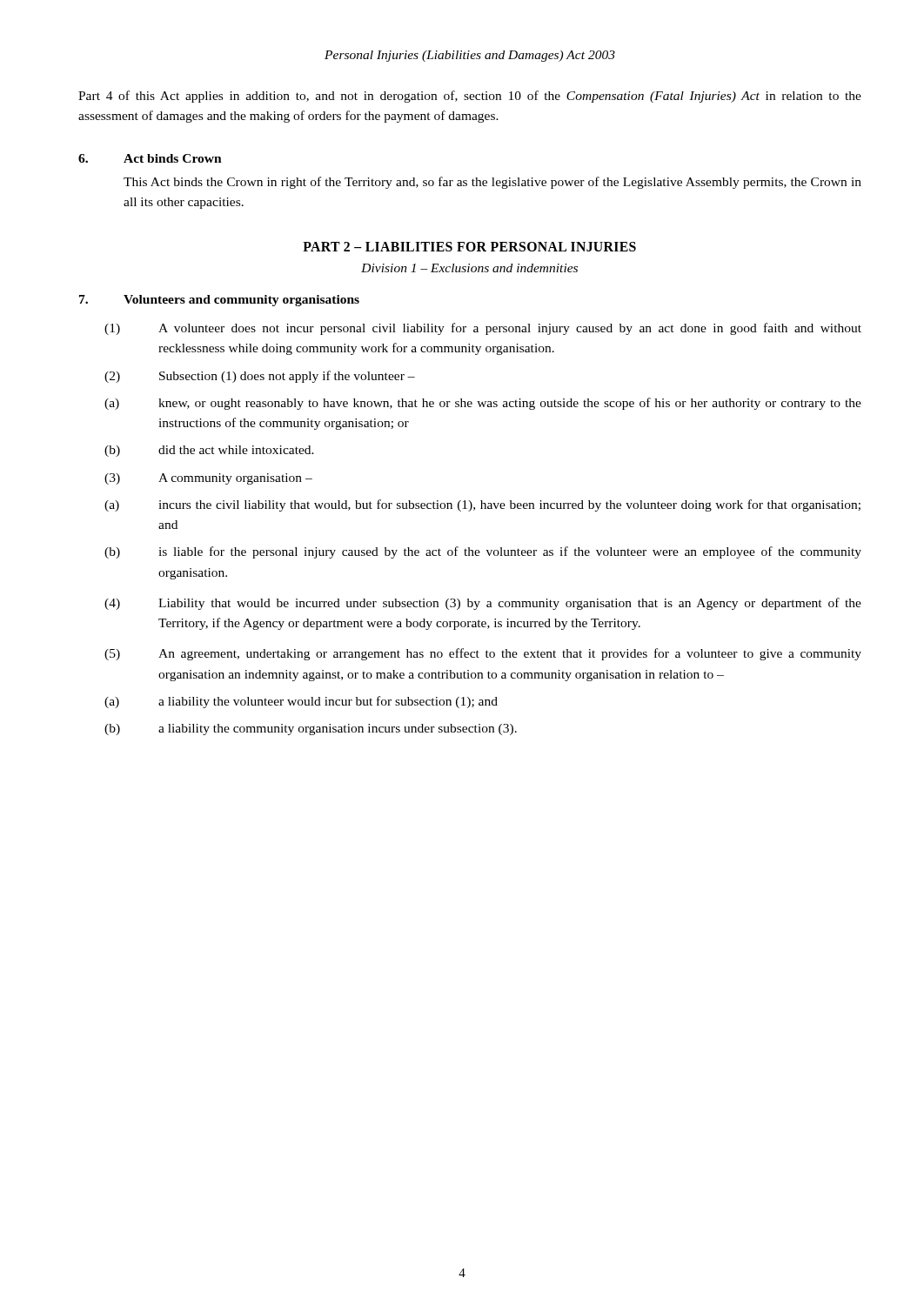Find the block on this page that starts "(b) a liability the community"
This screenshot has width=924, height=1305.
pyautogui.click(x=470, y=728)
